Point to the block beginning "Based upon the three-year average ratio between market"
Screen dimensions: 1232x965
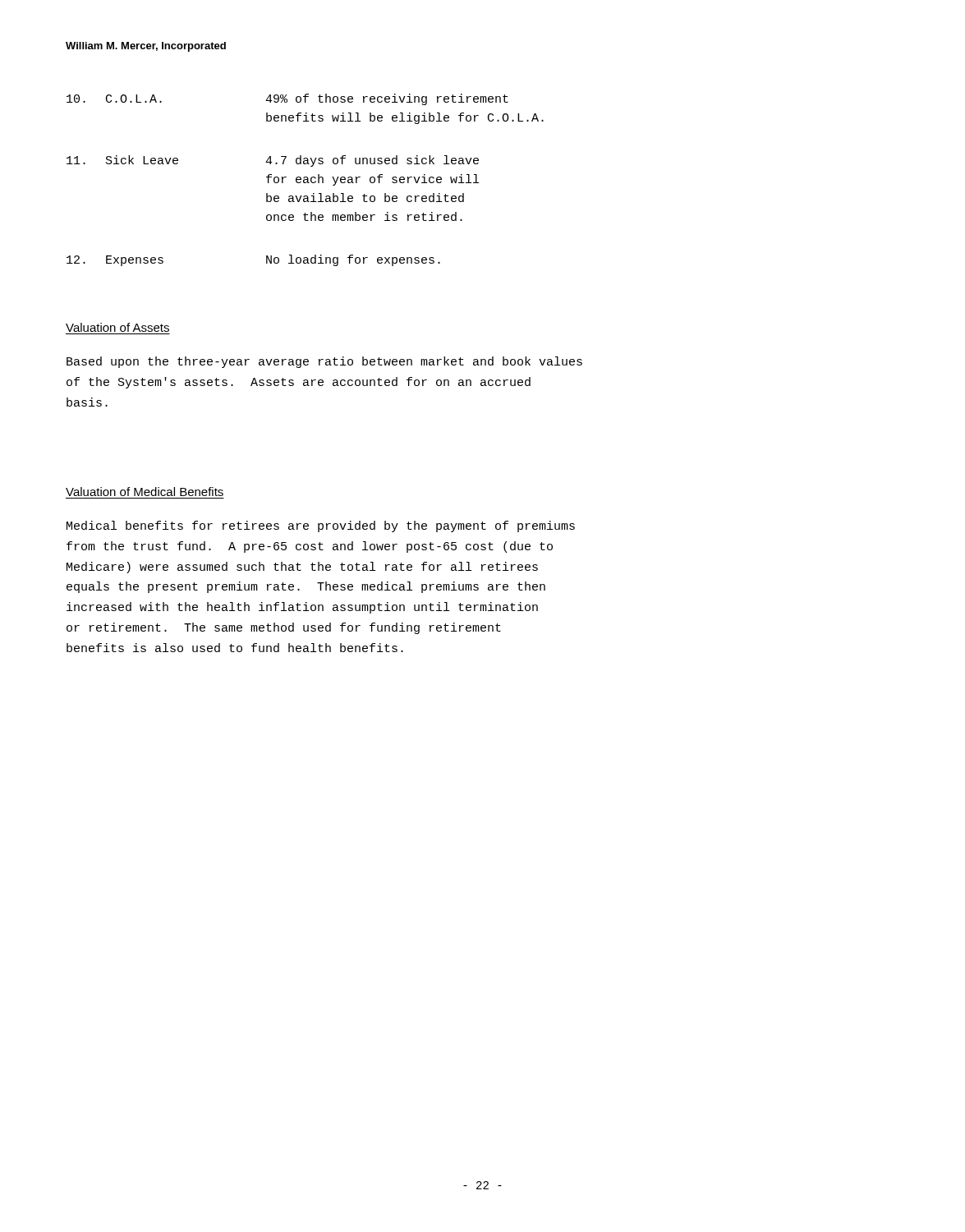(x=324, y=383)
